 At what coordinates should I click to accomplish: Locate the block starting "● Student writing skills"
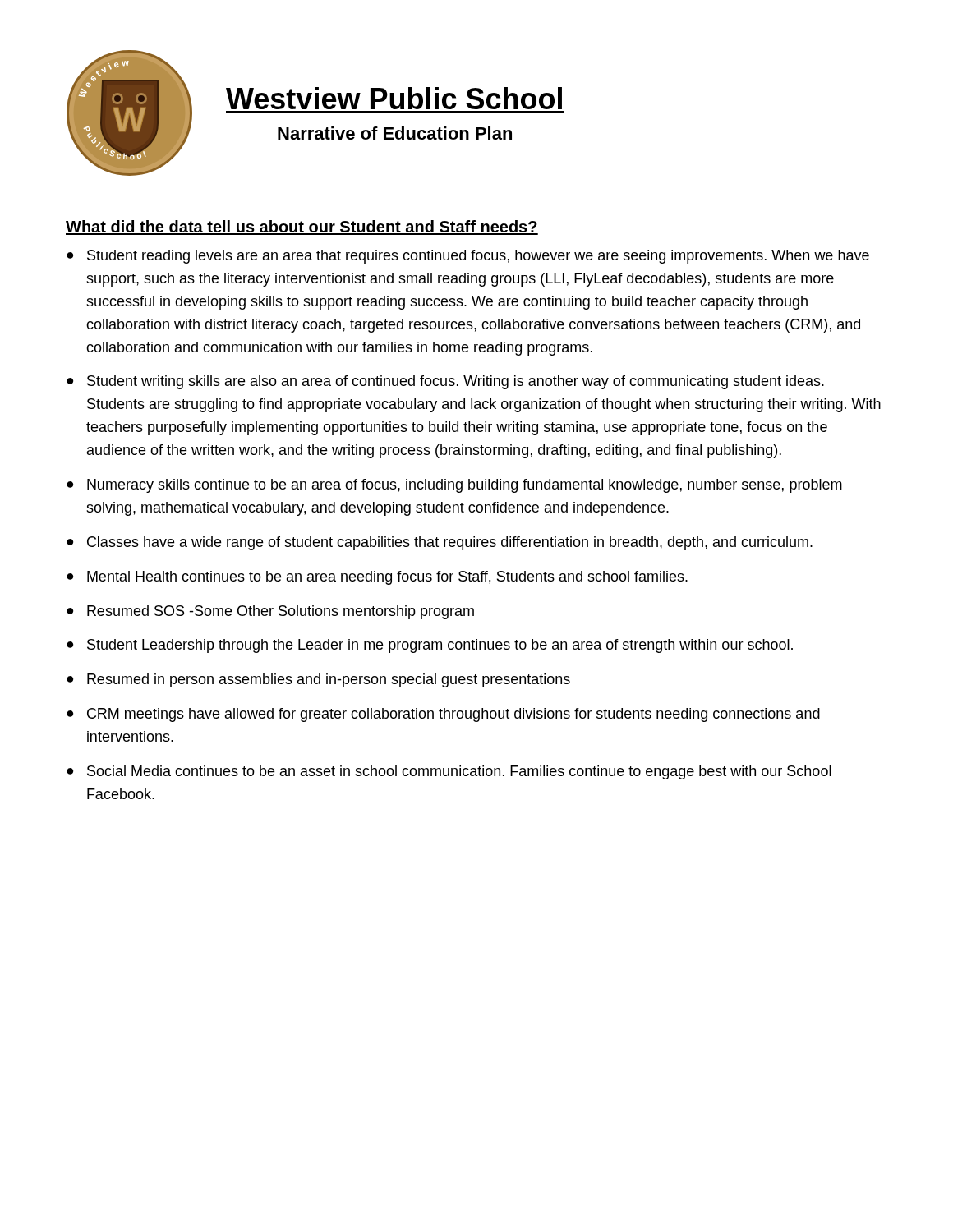coord(476,417)
